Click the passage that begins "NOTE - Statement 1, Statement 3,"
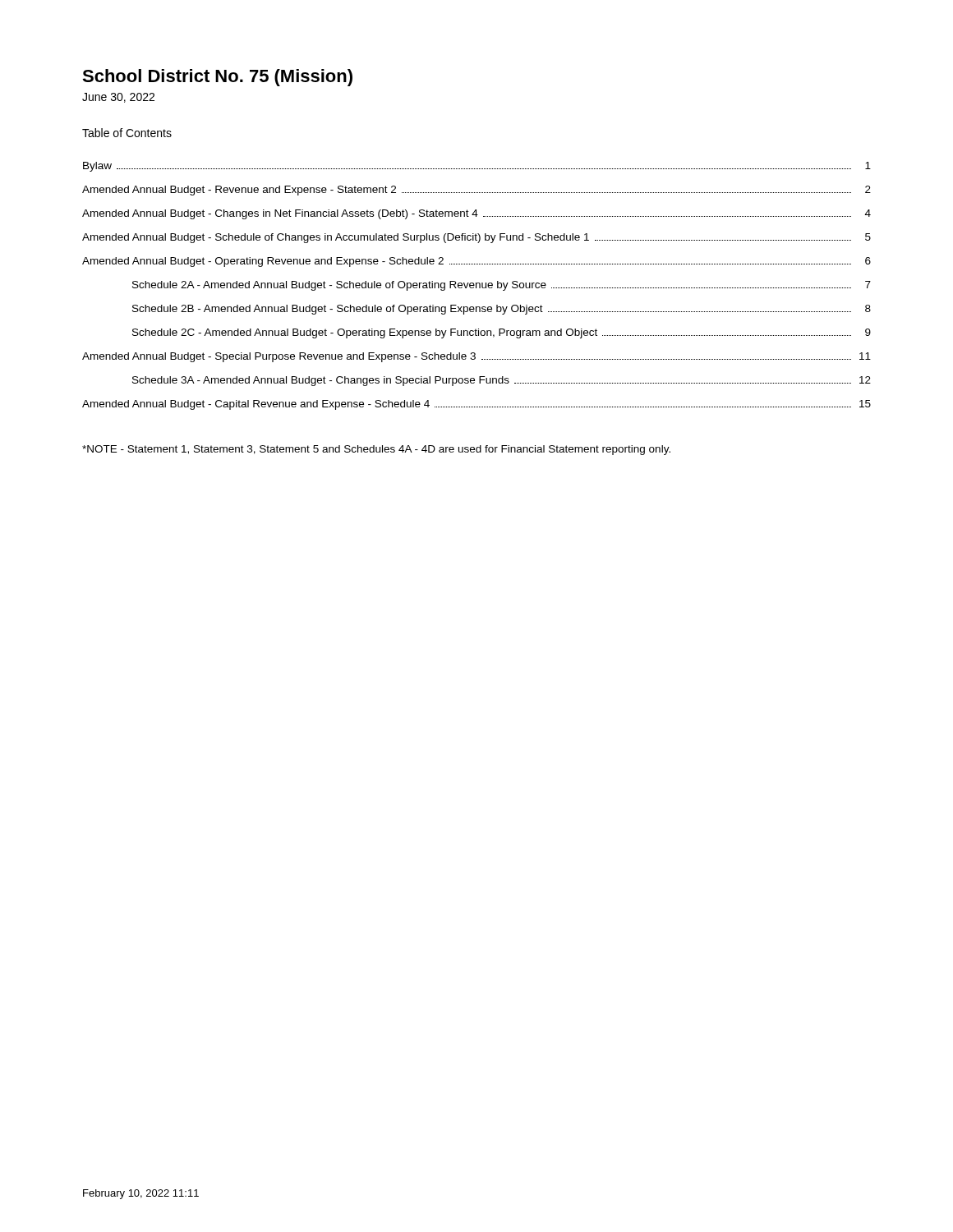Screen dimensions: 1232x953 (377, 449)
